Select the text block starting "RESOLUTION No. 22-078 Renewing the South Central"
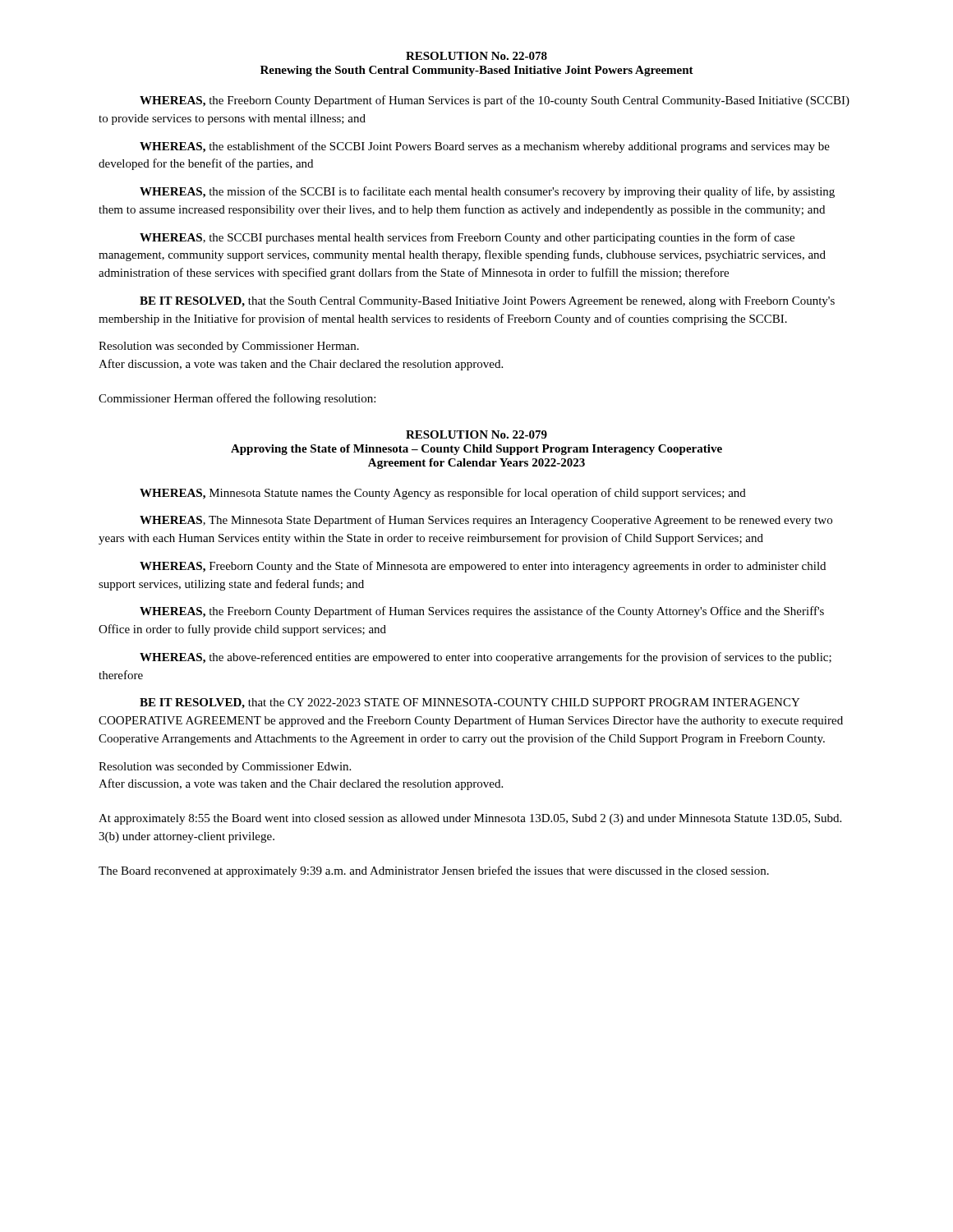The width and height of the screenshot is (953, 1232). (476, 63)
